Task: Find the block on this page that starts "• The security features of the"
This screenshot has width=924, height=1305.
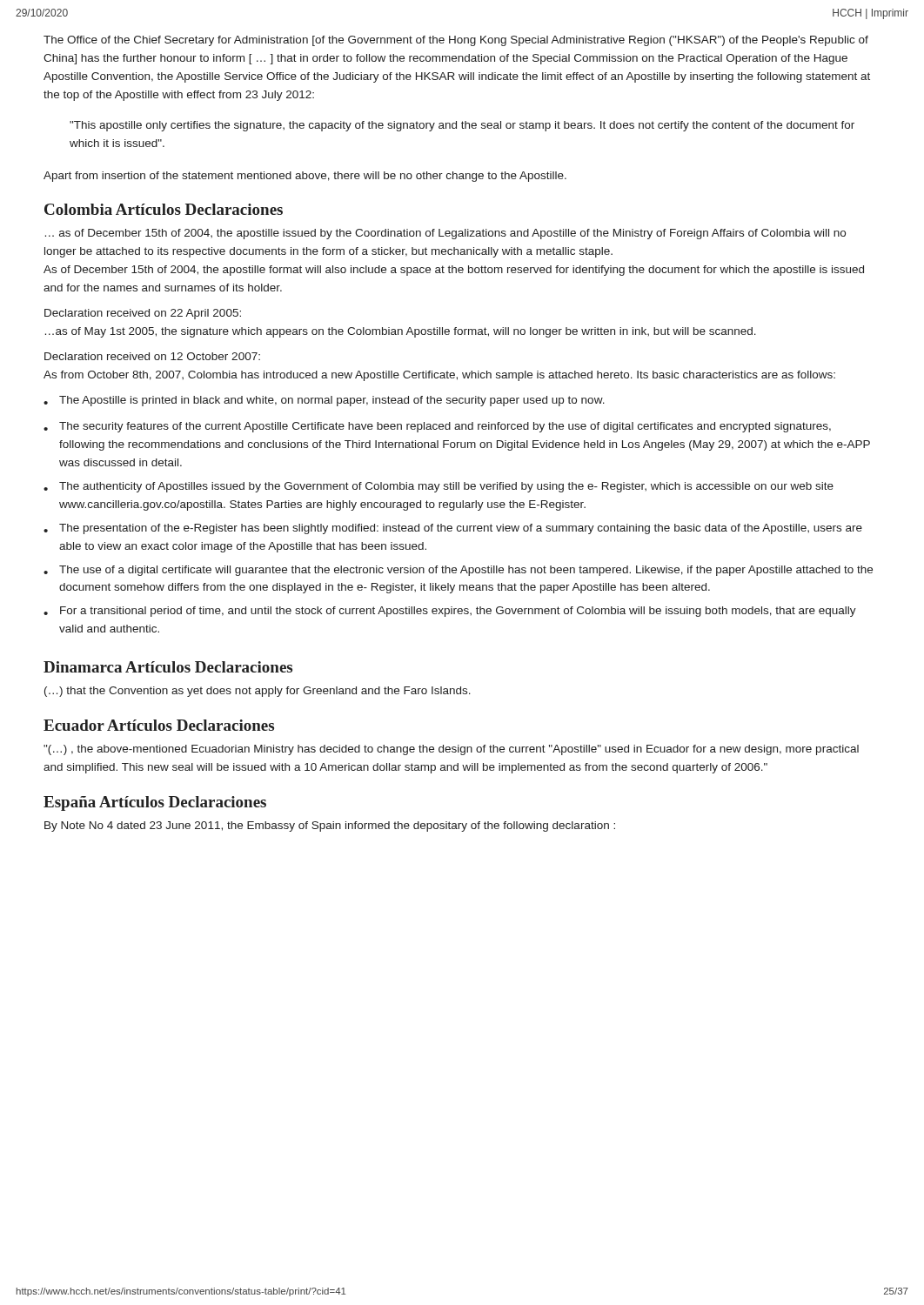Action: pos(462,445)
